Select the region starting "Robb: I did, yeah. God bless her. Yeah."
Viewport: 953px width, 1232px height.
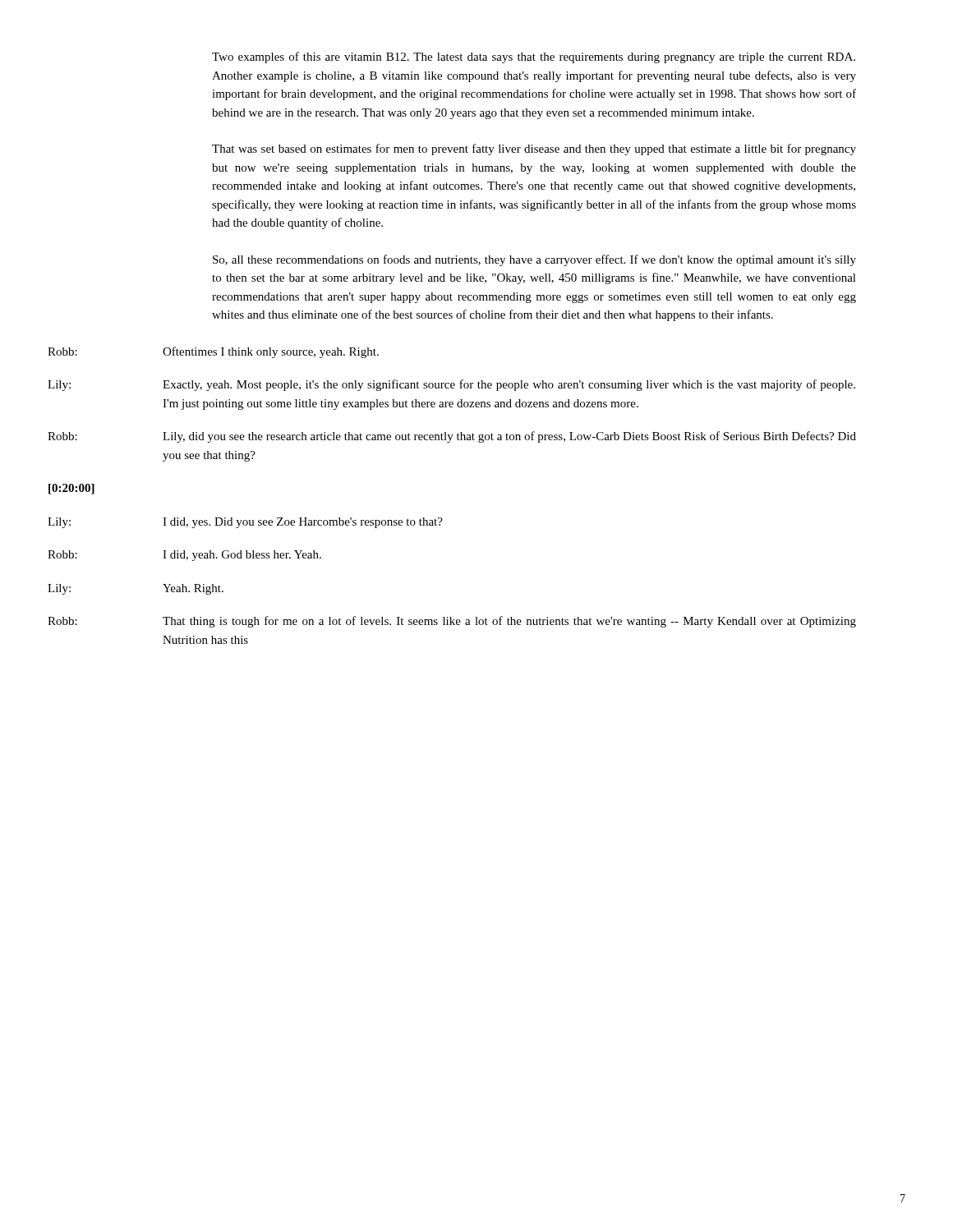point(184,556)
